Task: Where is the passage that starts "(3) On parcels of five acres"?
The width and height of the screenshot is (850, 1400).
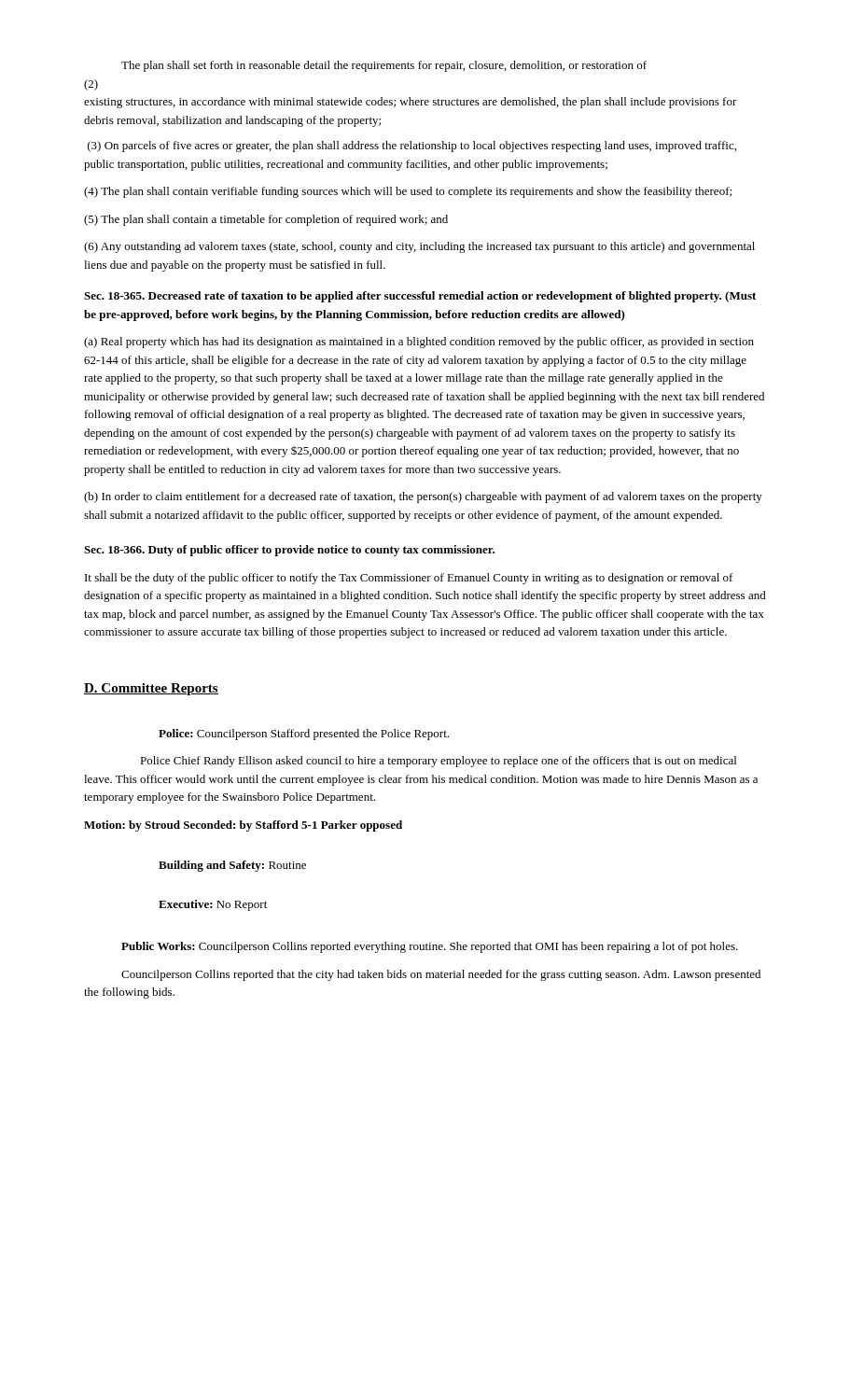Action: pyautogui.click(x=425, y=154)
